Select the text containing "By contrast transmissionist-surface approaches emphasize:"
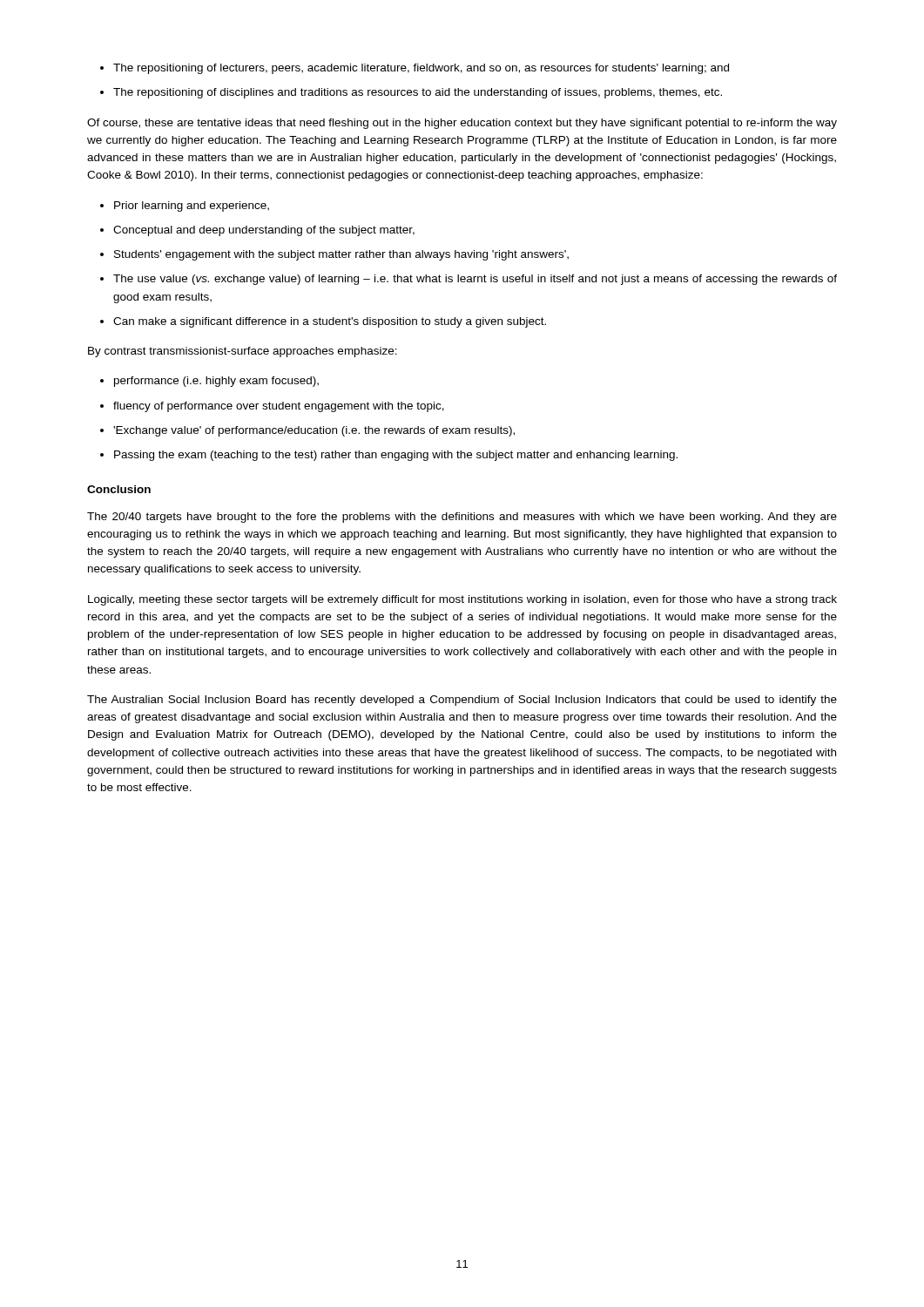This screenshot has height=1307, width=924. (242, 351)
